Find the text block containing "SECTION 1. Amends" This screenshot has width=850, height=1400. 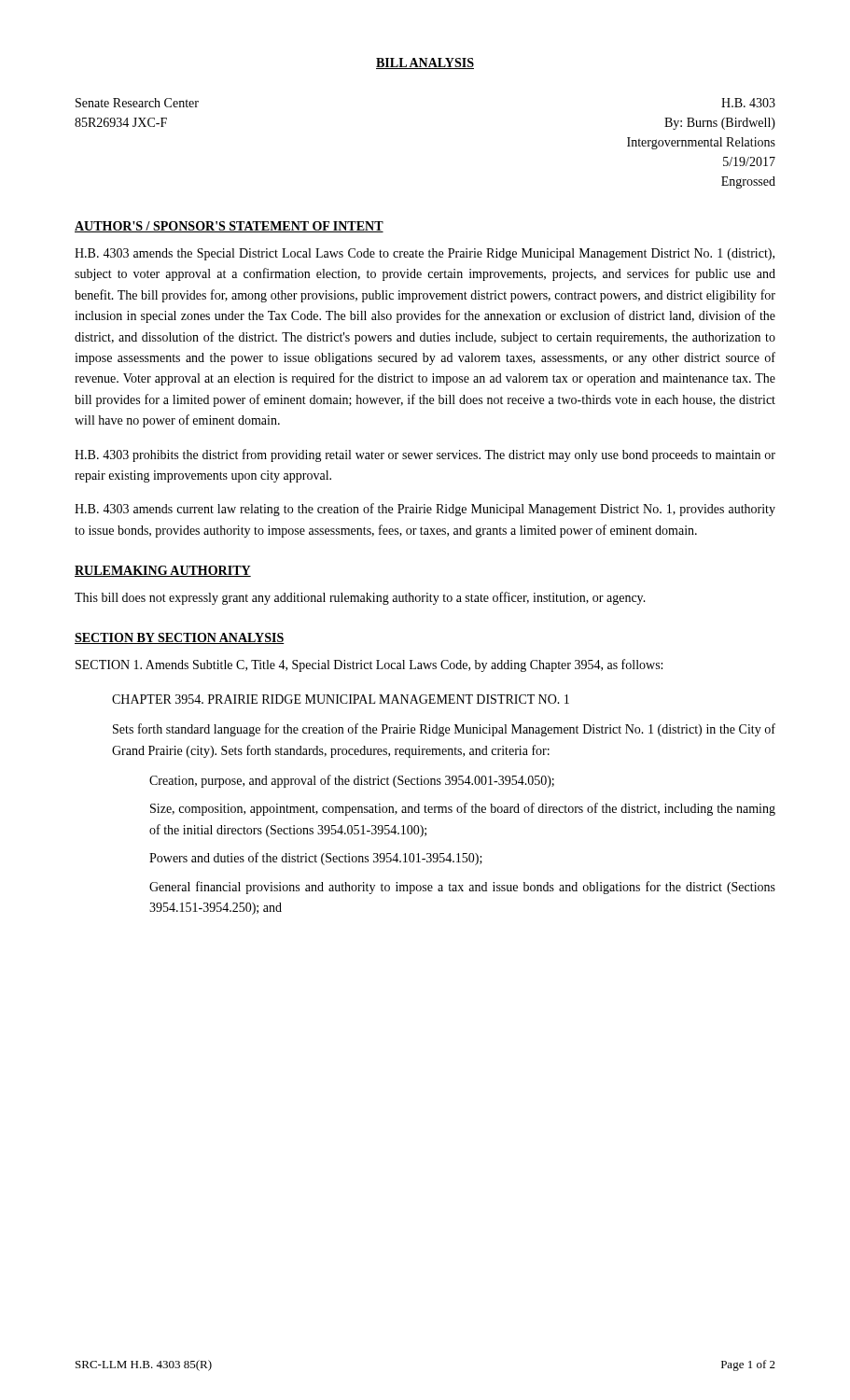click(369, 665)
